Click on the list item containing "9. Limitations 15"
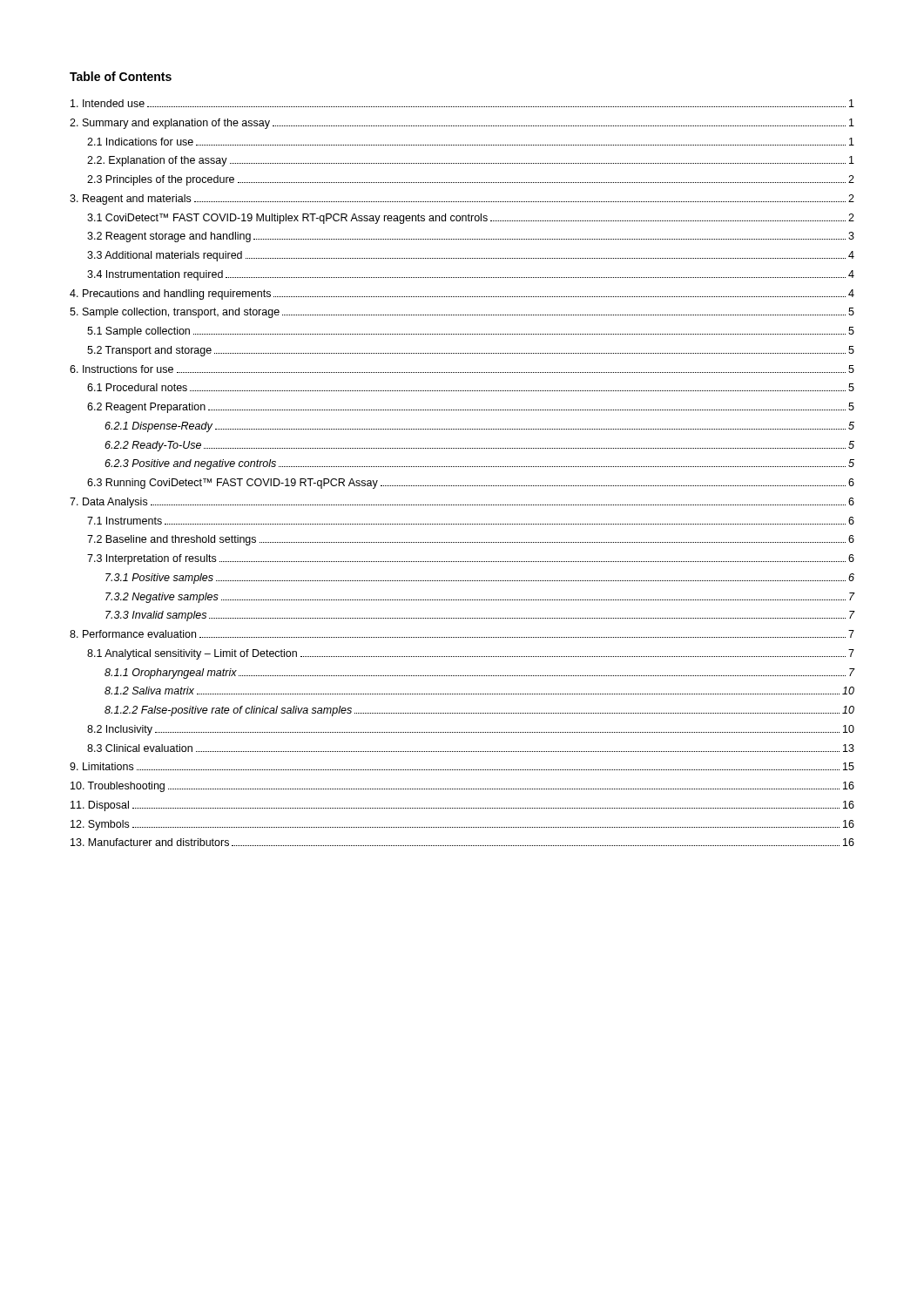The height and width of the screenshot is (1307, 924). coord(462,767)
